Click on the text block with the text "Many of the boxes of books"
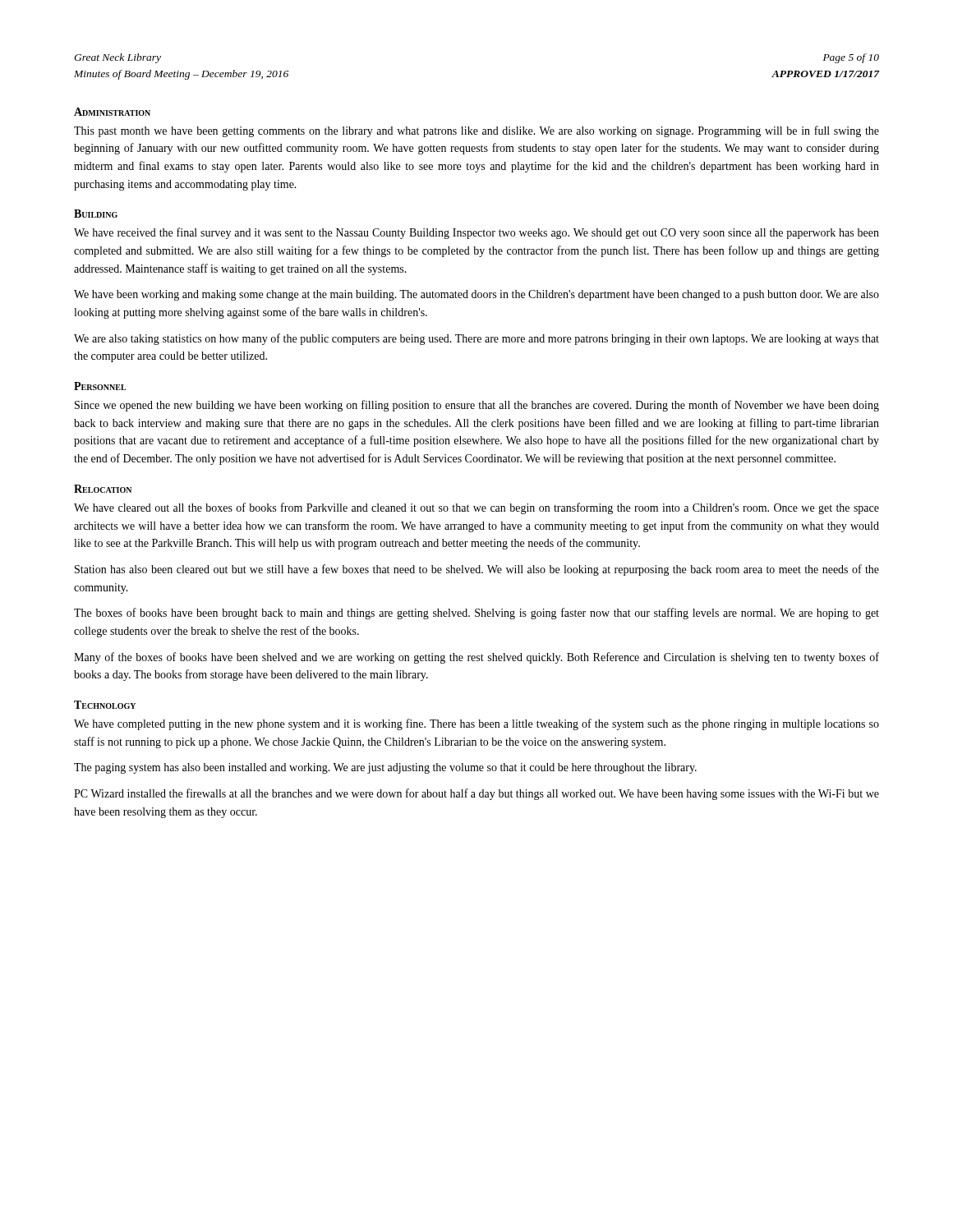This screenshot has width=953, height=1232. tap(476, 666)
